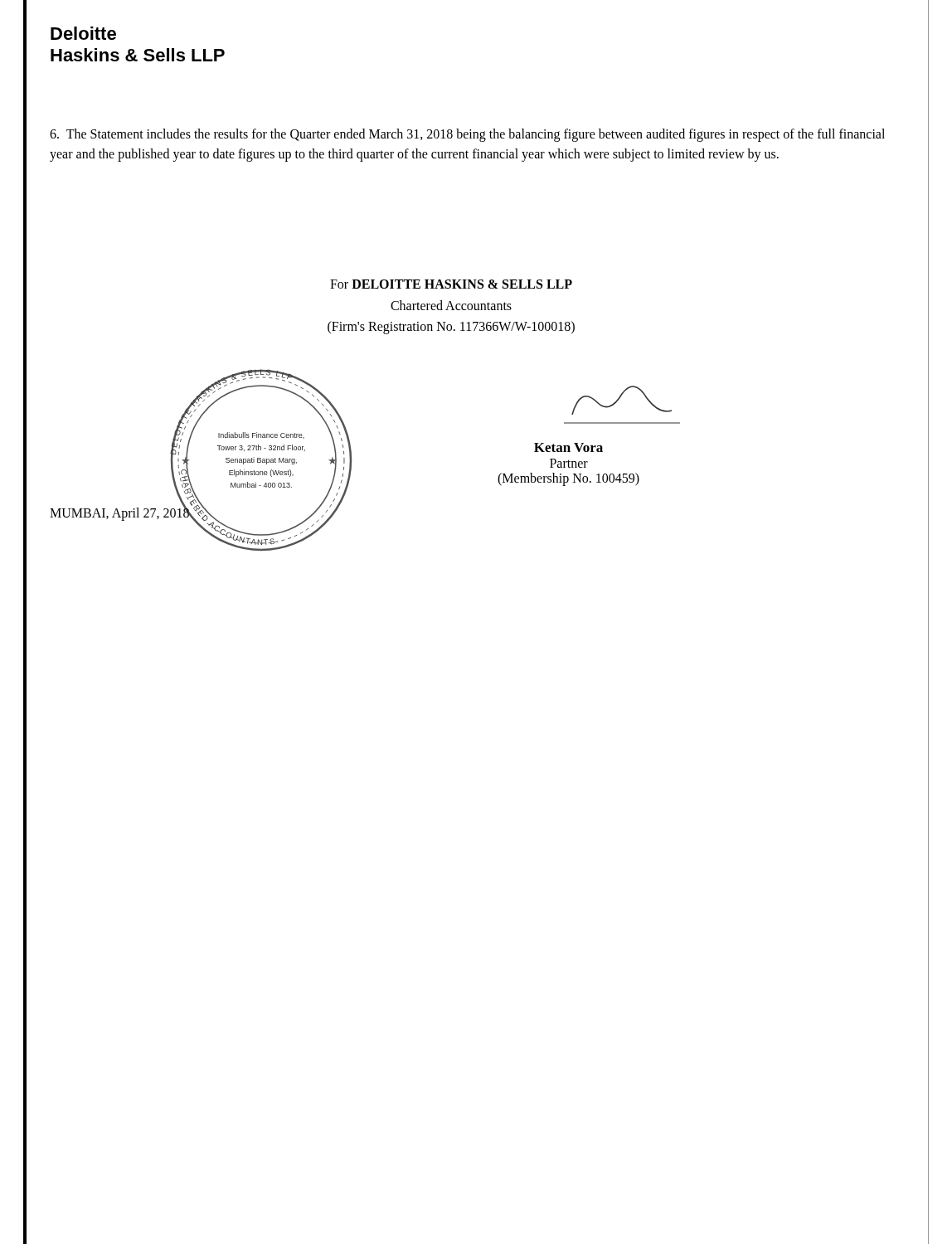Find the passage starting "MUMBAI, April 27, 2018"

click(120, 513)
